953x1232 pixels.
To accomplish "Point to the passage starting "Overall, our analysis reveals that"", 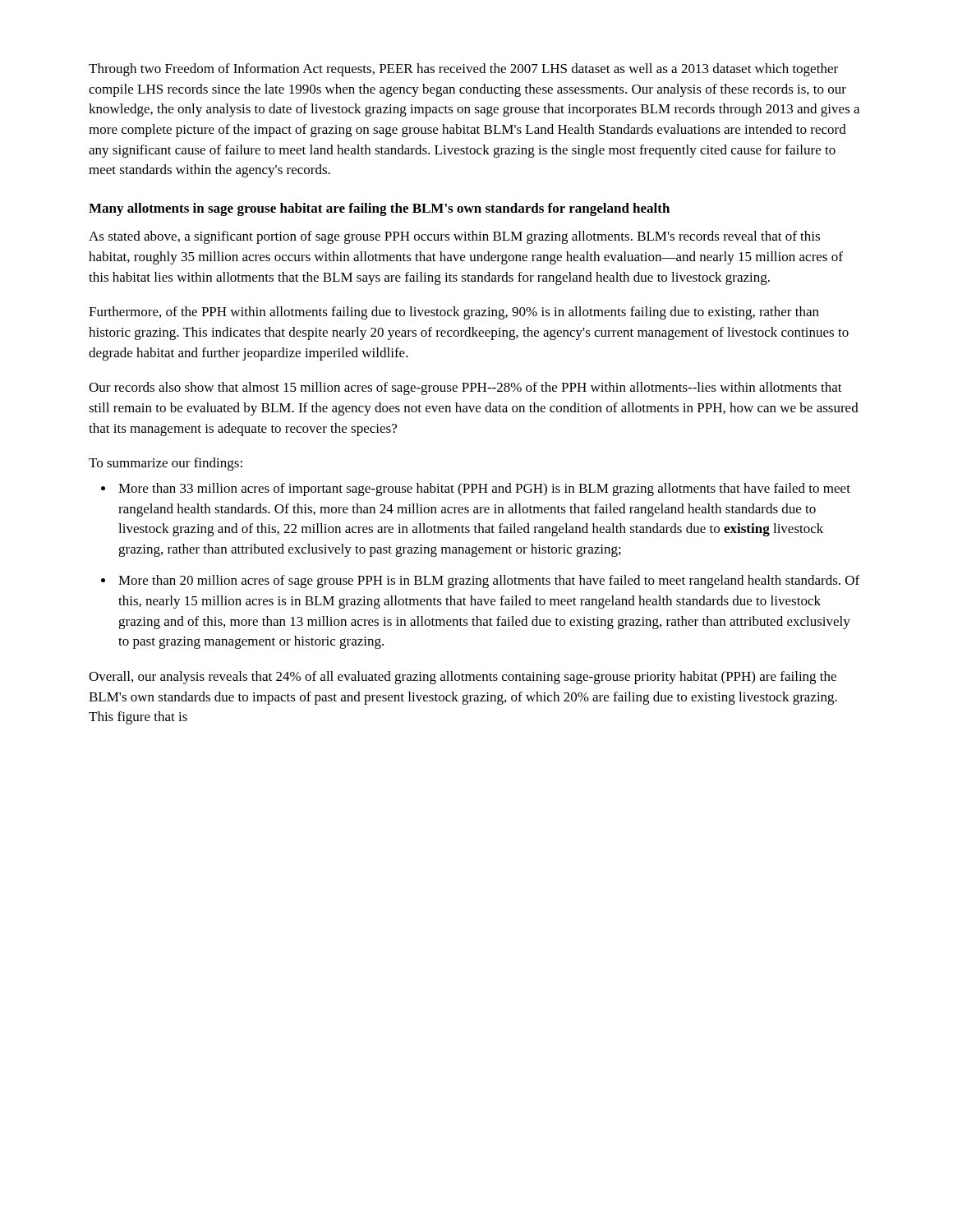I will (x=463, y=697).
